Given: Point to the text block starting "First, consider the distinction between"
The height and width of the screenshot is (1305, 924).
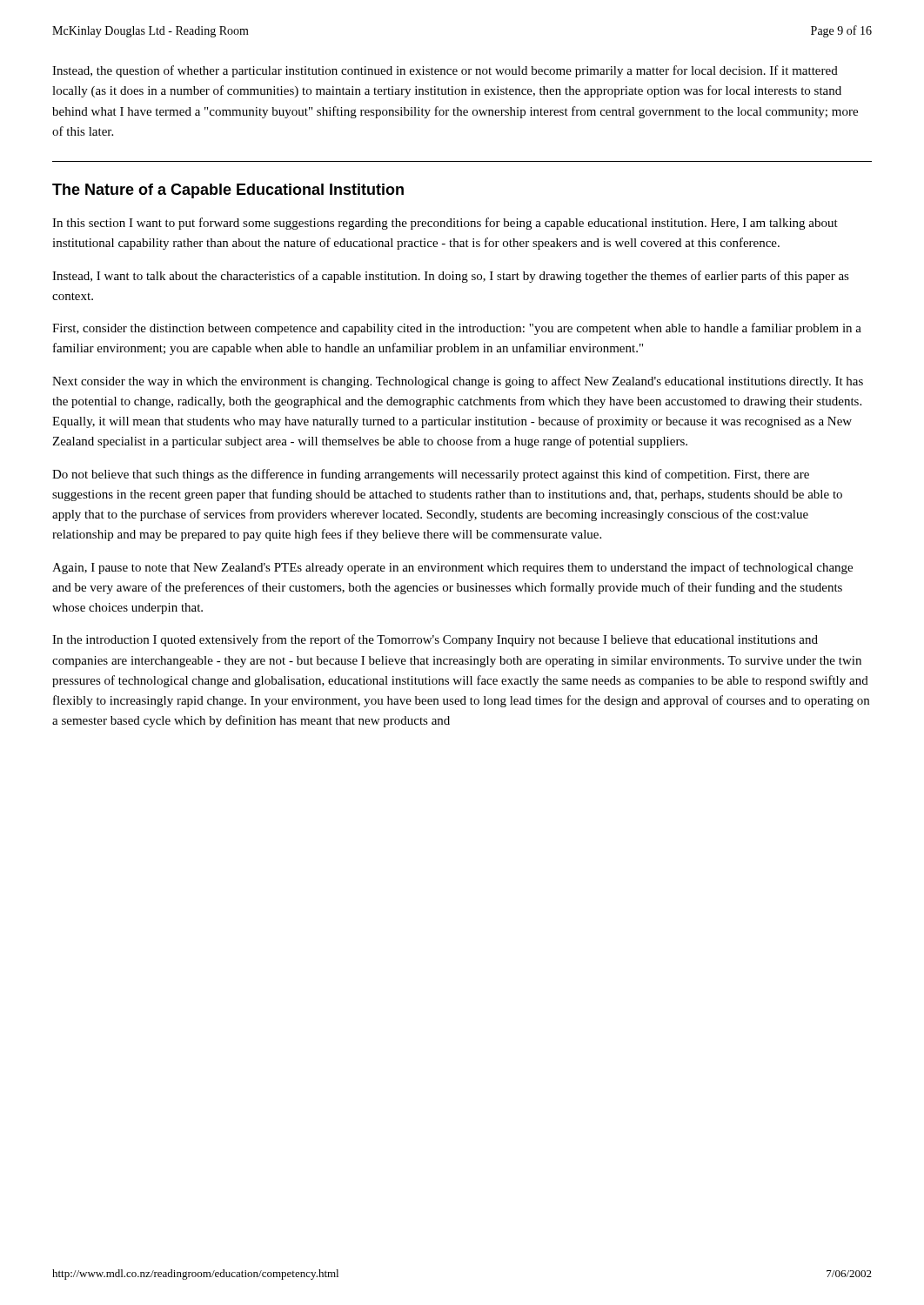Looking at the screenshot, I should coord(457,338).
